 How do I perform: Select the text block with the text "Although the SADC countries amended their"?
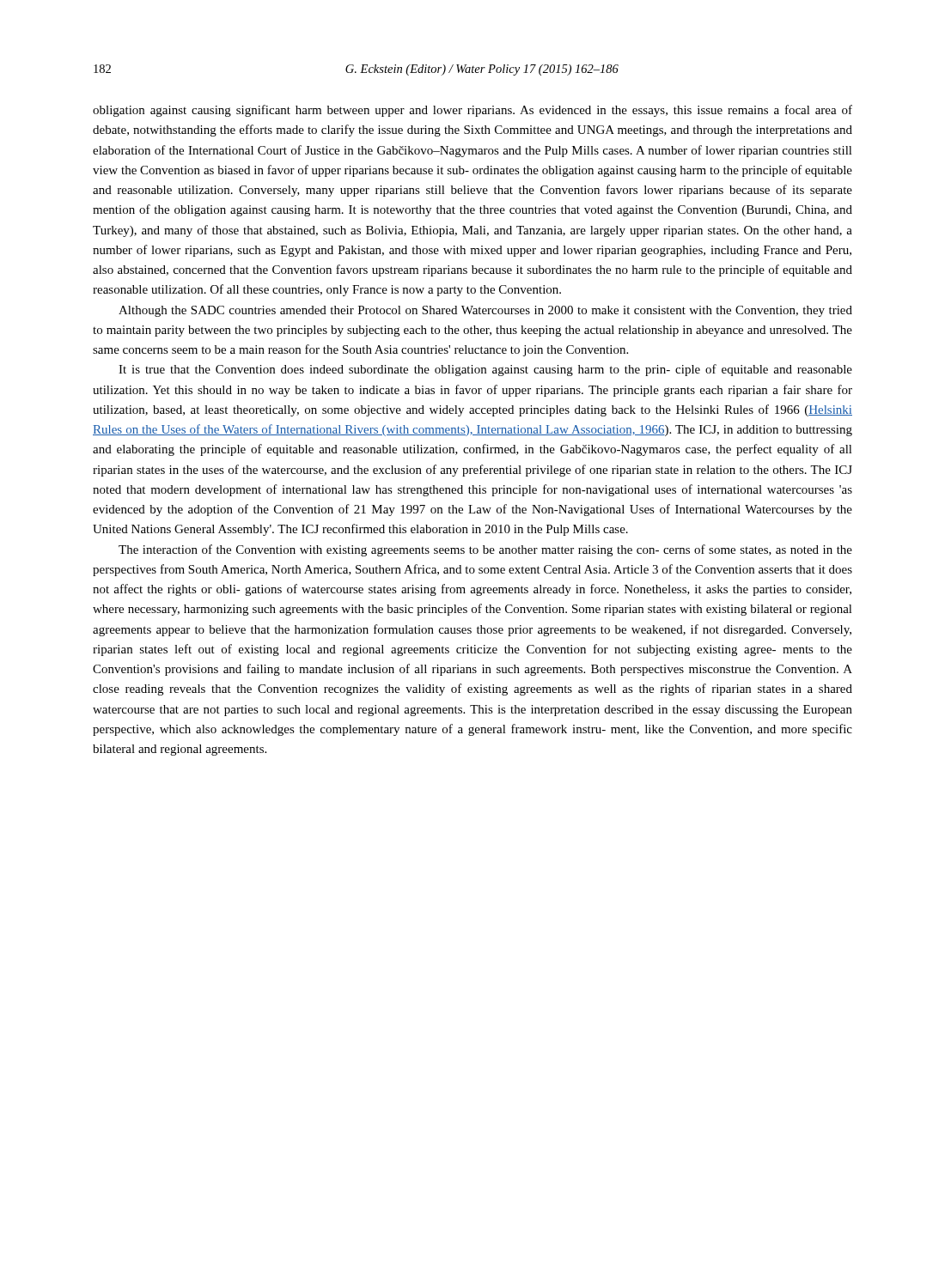point(472,330)
